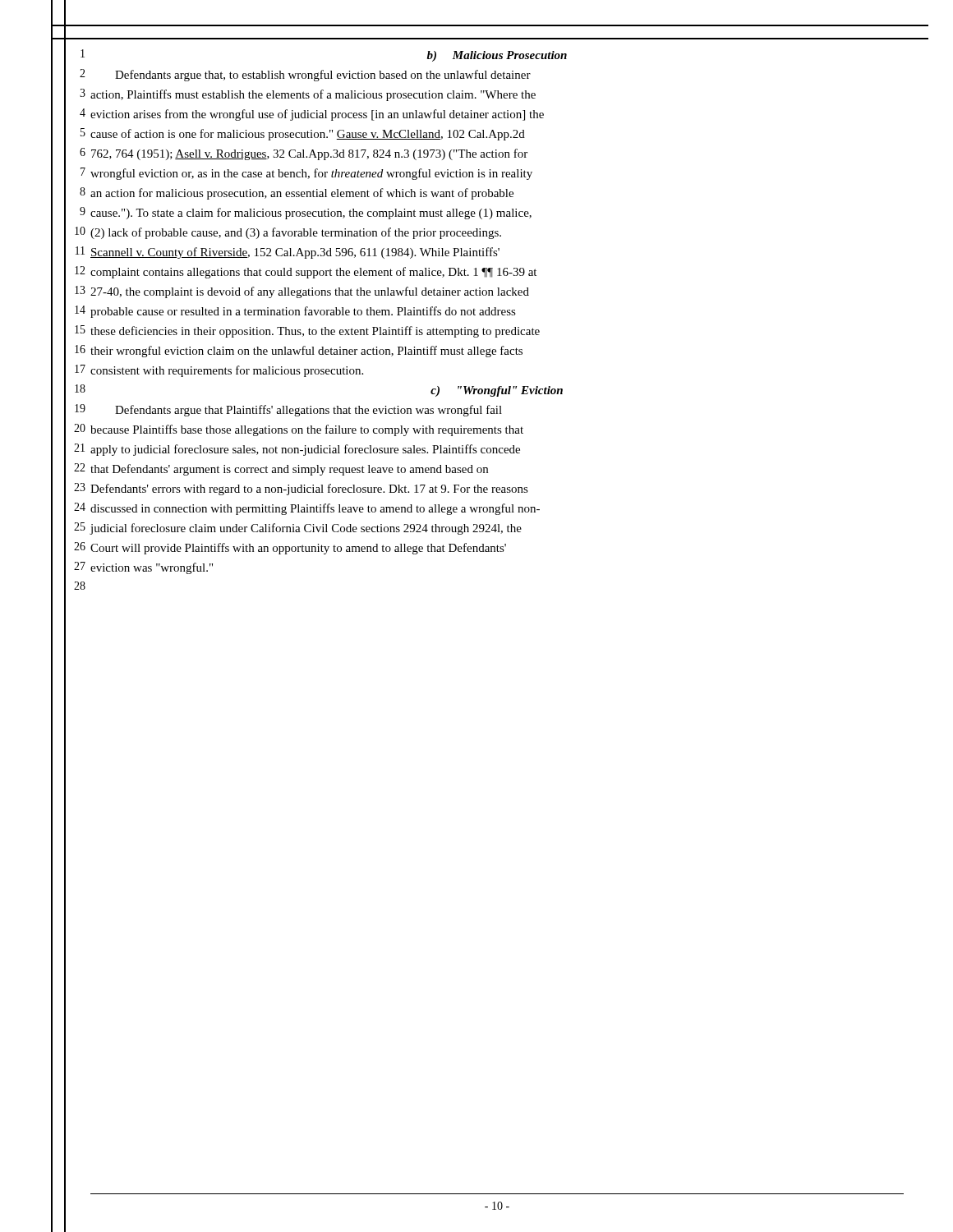
Task: Click on the passage starting "Defendants argue that,"
Action: point(497,223)
